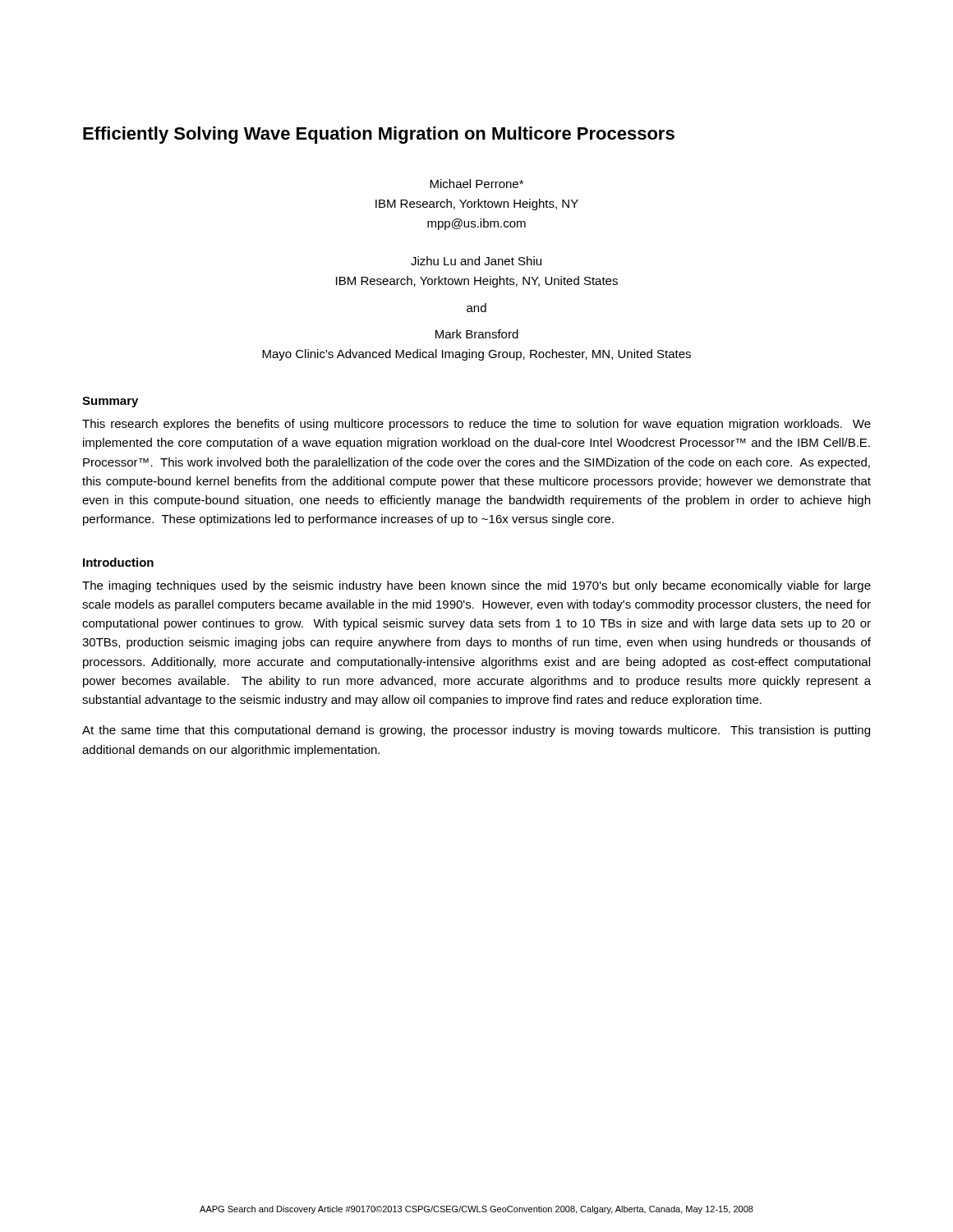Navigate to the region starting "The imaging techniques used by"

(x=476, y=642)
